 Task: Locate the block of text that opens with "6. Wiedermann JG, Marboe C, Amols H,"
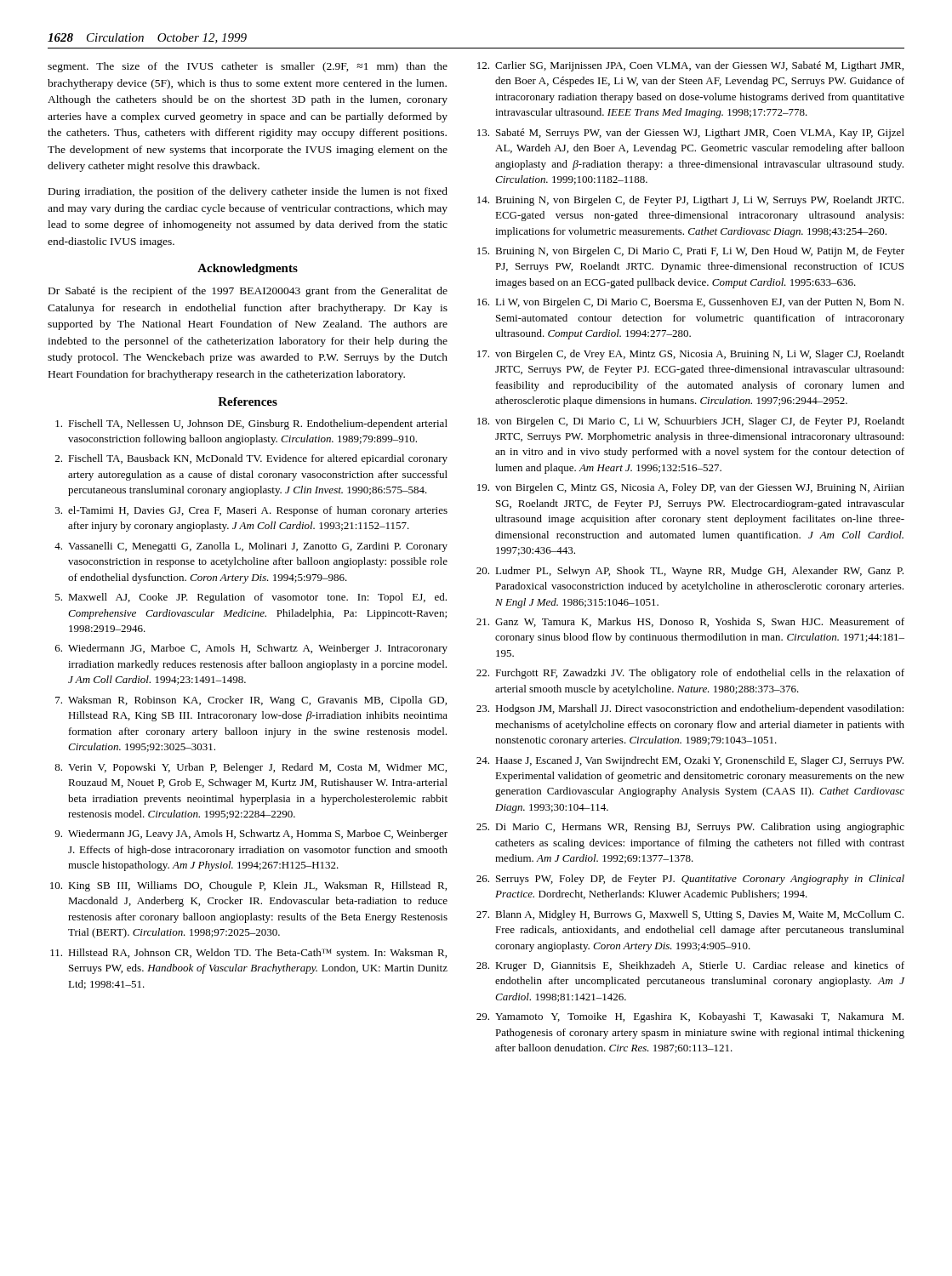(248, 664)
